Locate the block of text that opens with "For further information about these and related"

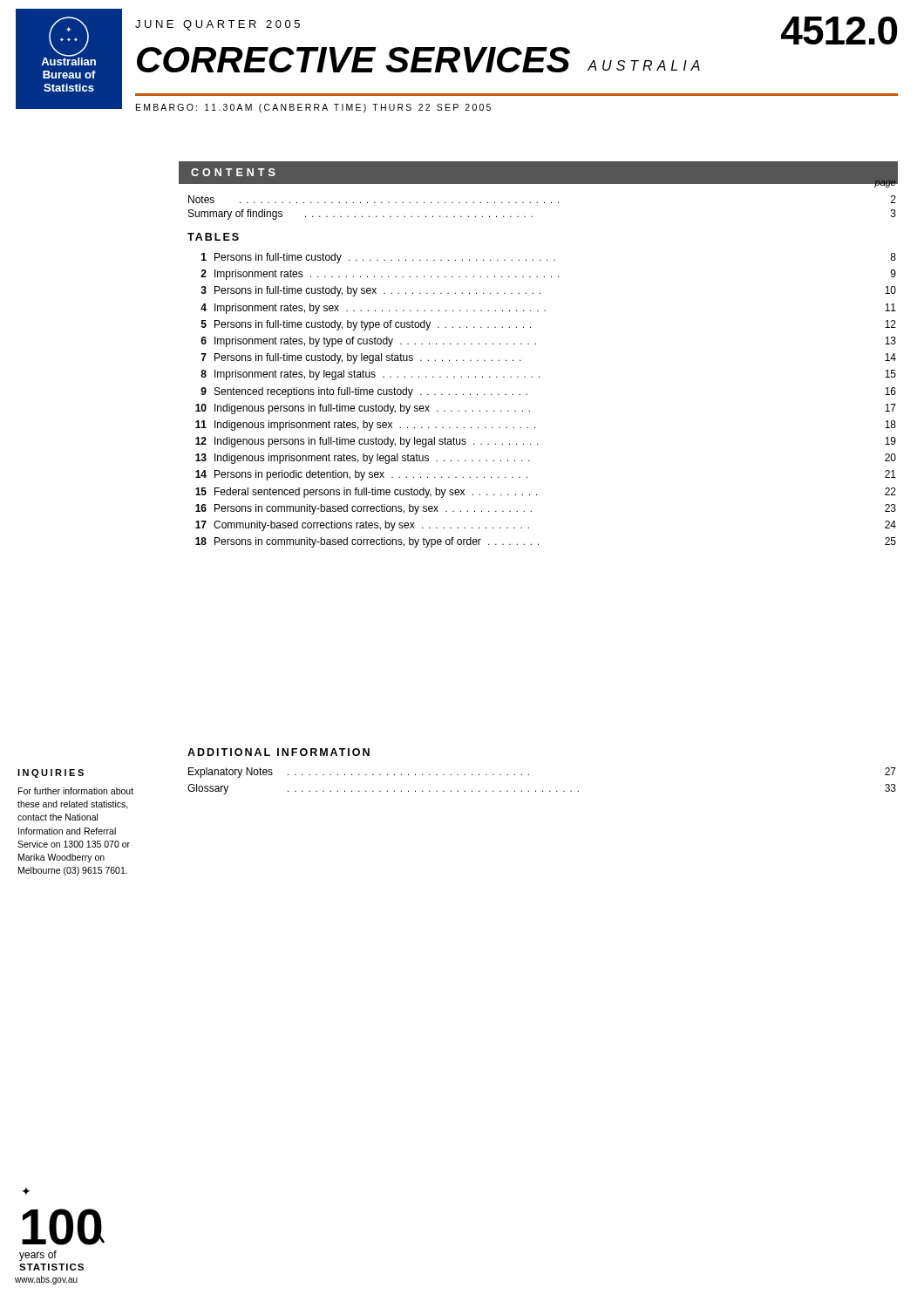[x=75, y=831]
